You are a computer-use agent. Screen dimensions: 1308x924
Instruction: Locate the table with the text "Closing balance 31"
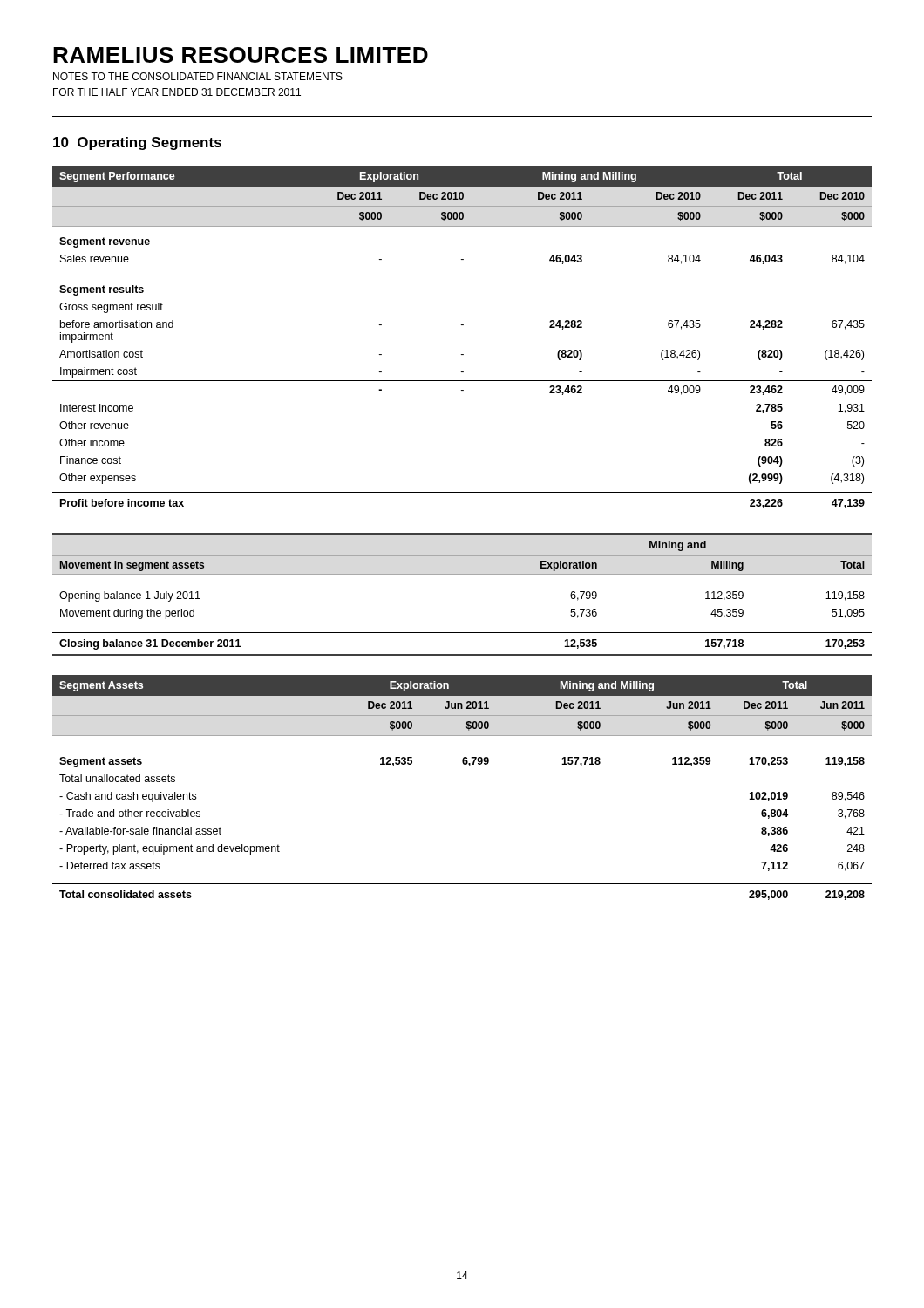(x=462, y=594)
